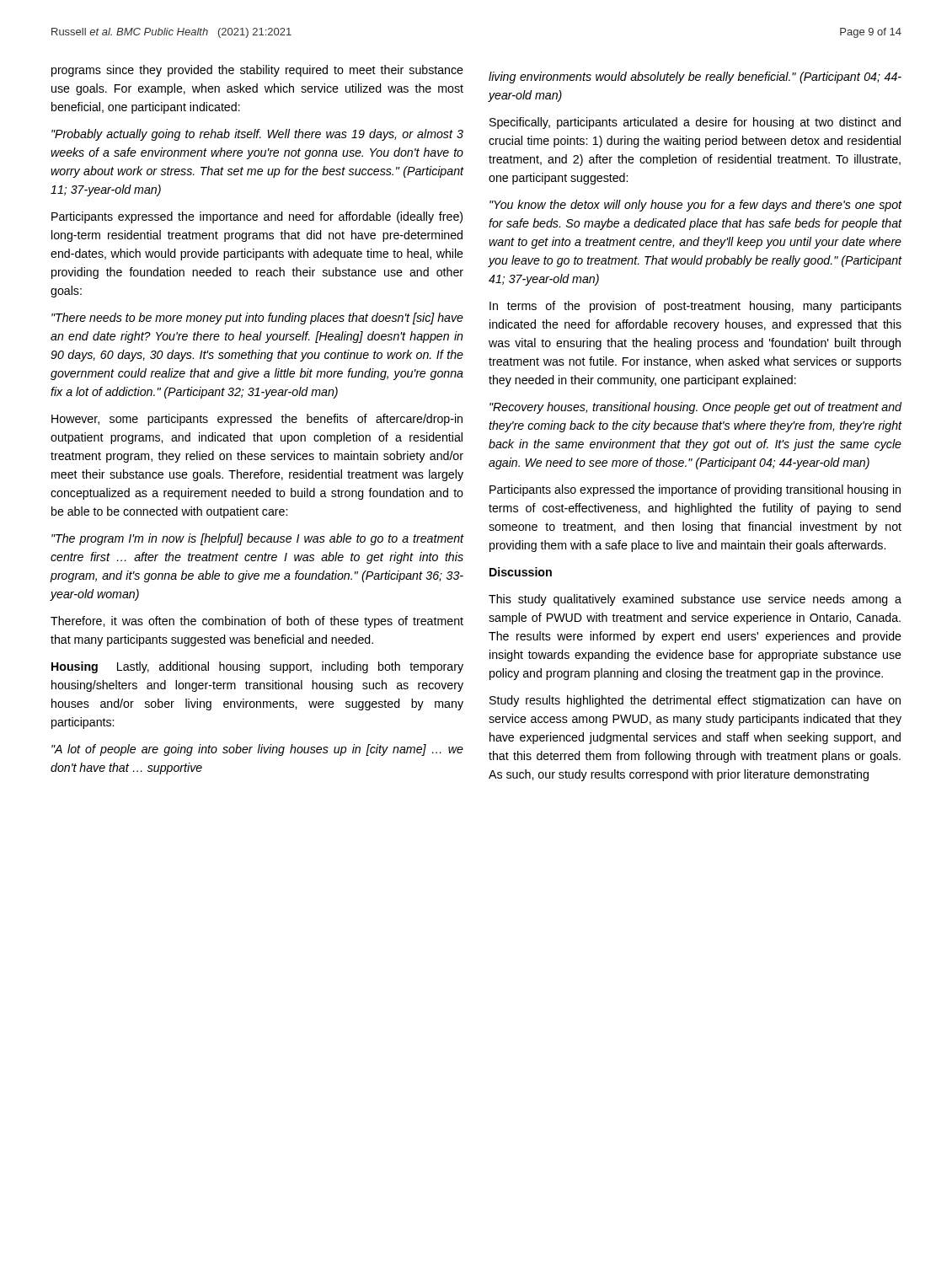
Task: Click on the text block starting "Housing Lastly, additional housing support, including"
Action: click(x=257, y=694)
